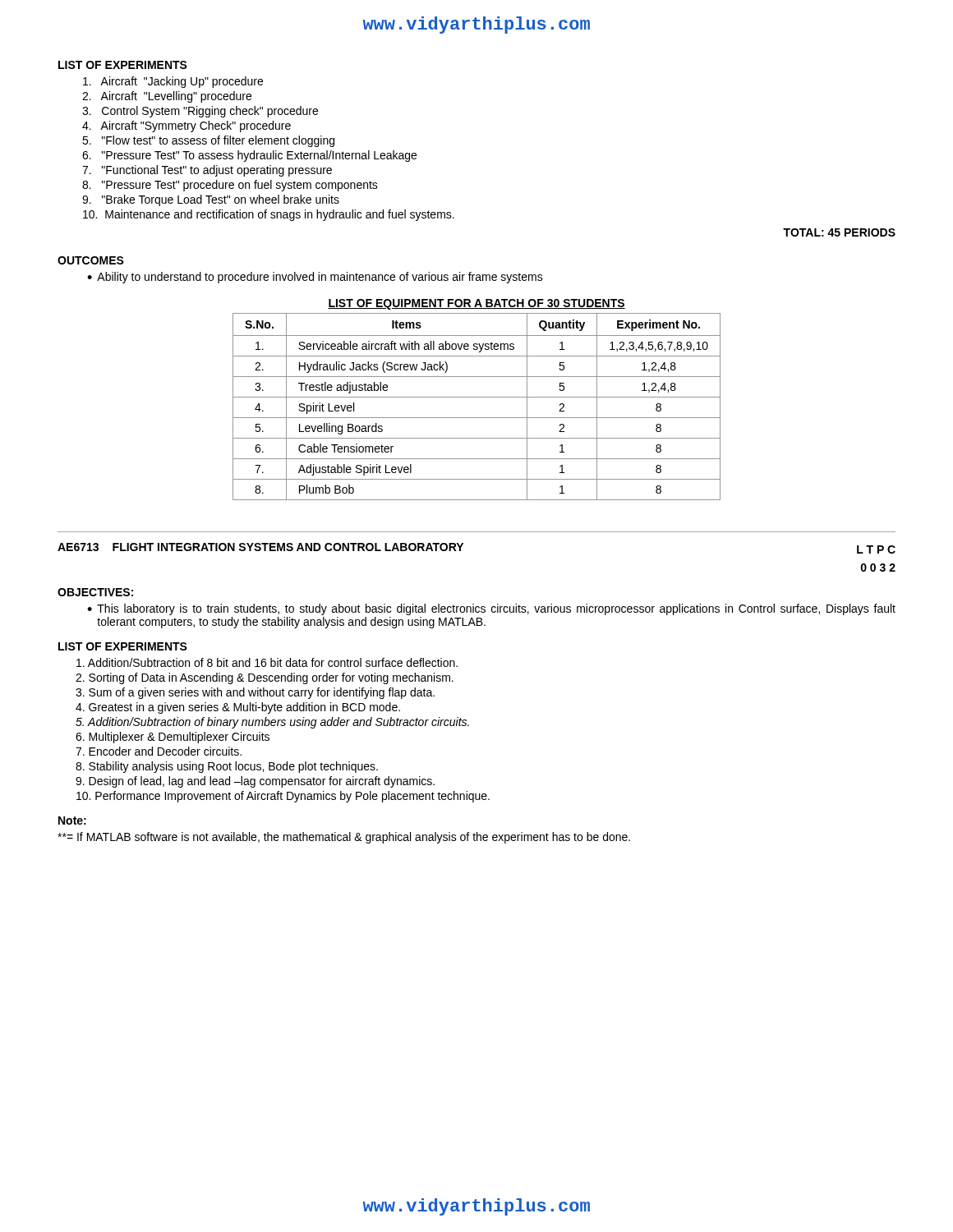The width and height of the screenshot is (953, 1232).
Task: Click the passage that begins "2. Sorting of Data in Ascending"
Action: click(x=265, y=677)
